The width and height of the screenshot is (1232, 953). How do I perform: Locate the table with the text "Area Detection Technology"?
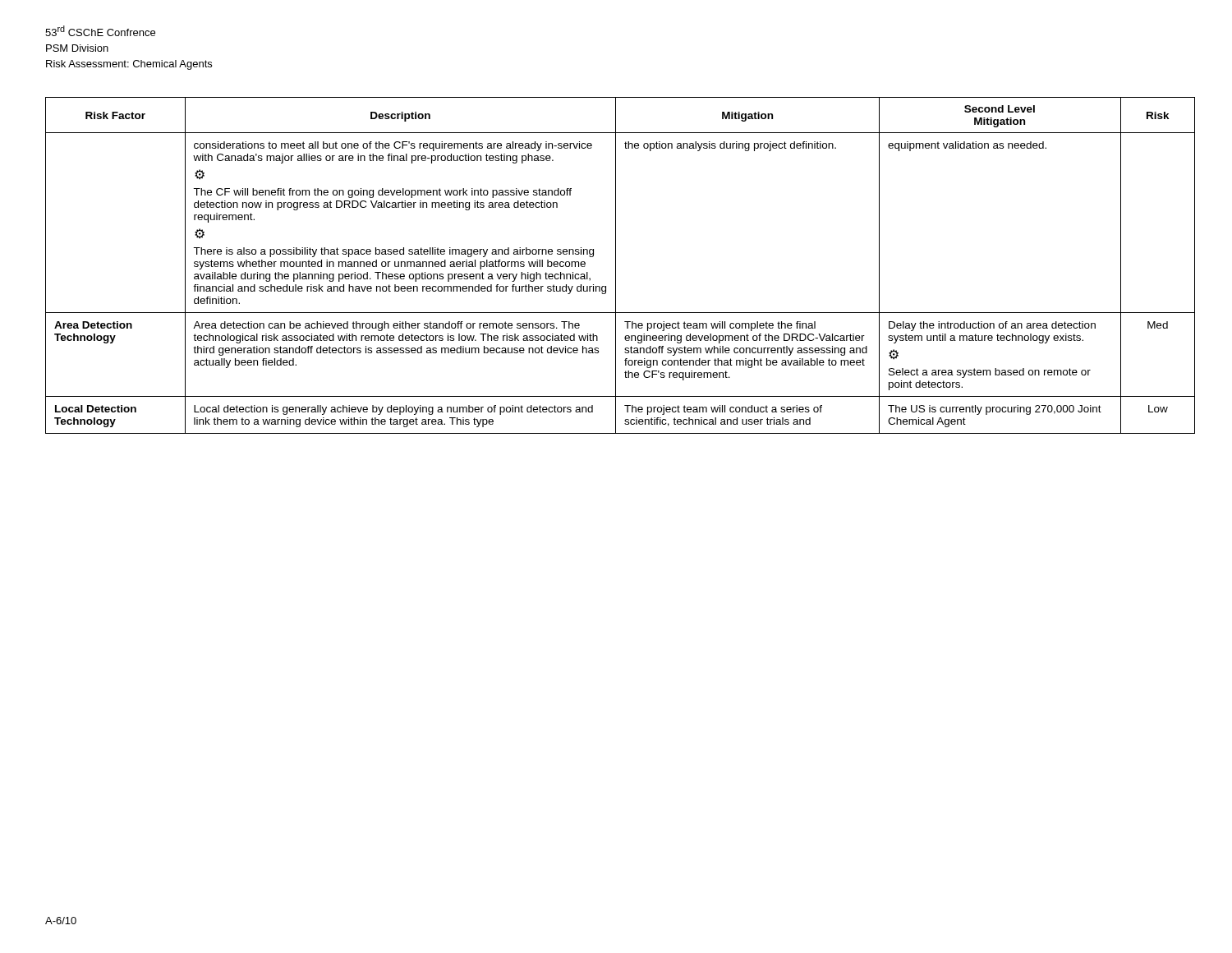click(x=620, y=265)
